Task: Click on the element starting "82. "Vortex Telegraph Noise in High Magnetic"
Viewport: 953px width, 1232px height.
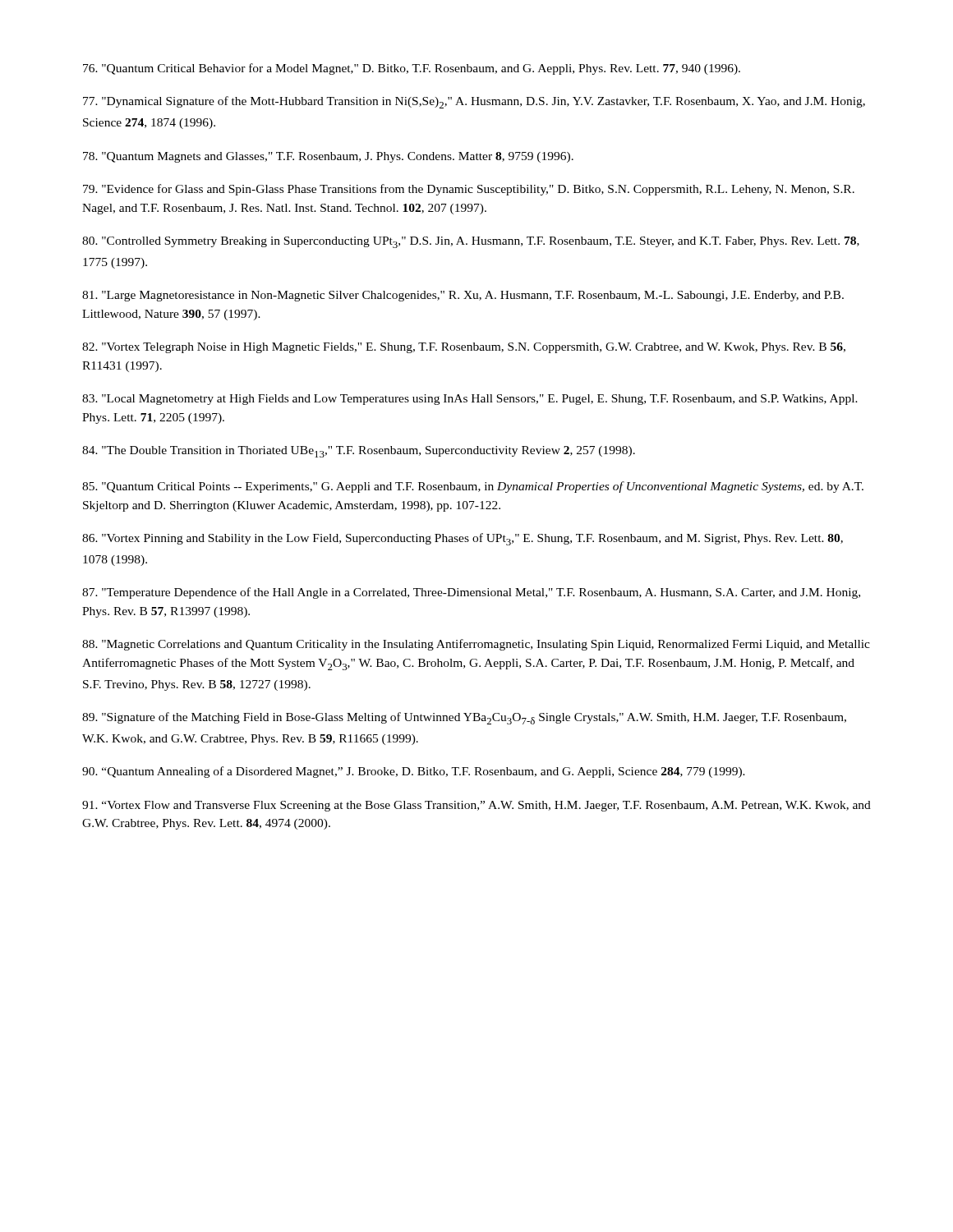Action: (x=464, y=356)
